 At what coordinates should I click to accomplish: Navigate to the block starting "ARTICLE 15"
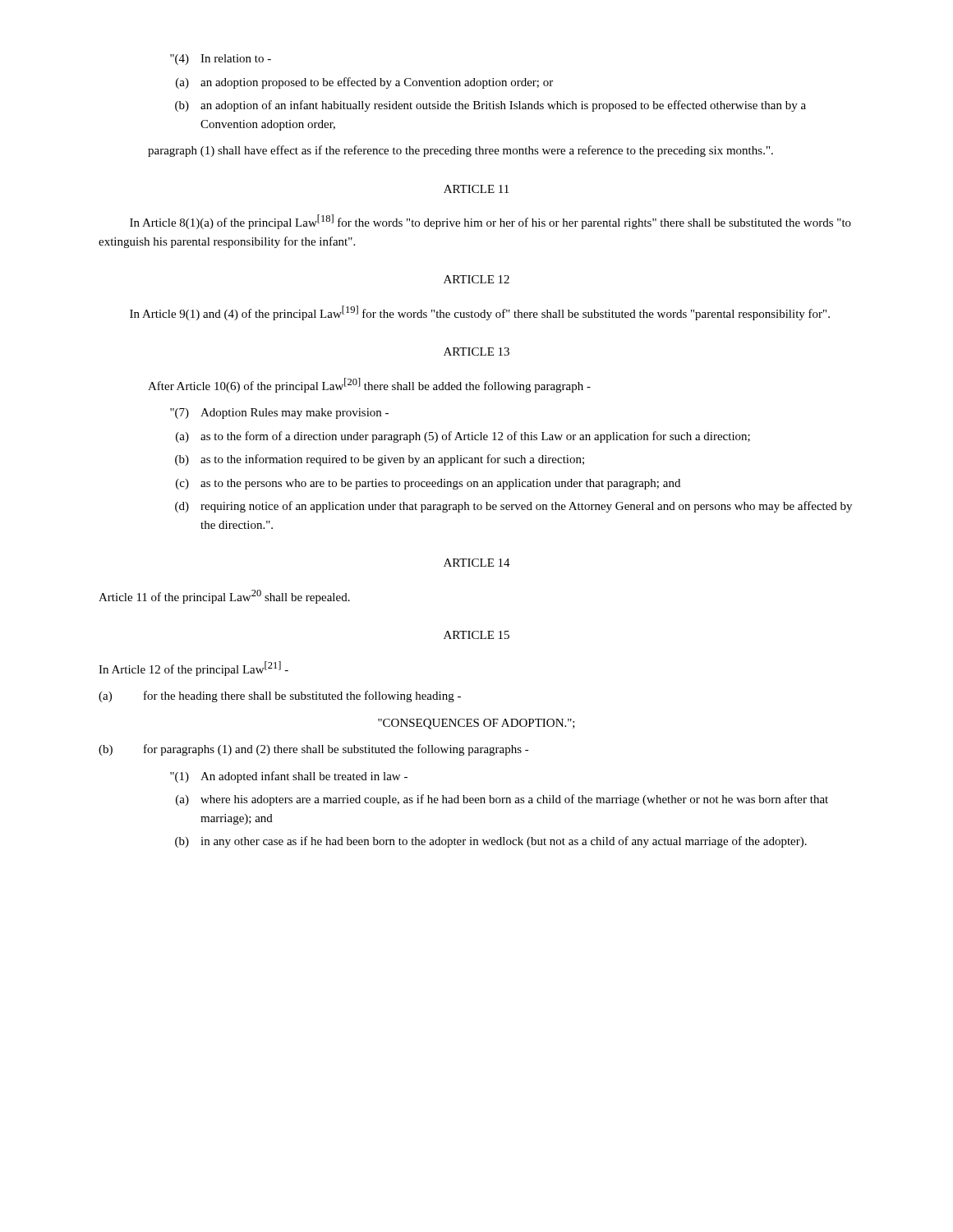pyautogui.click(x=476, y=635)
